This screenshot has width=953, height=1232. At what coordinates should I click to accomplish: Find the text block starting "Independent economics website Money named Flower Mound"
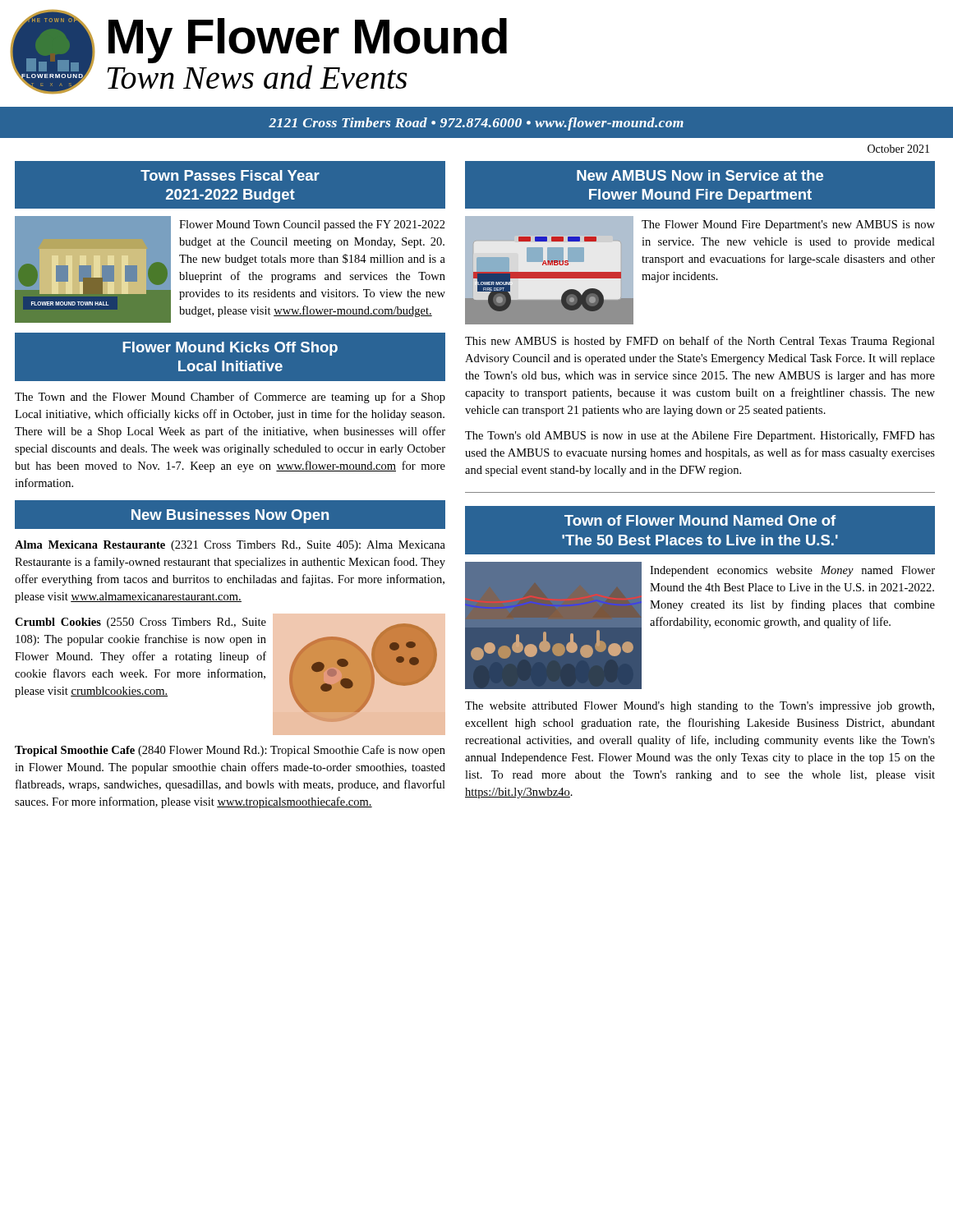pos(792,596)
